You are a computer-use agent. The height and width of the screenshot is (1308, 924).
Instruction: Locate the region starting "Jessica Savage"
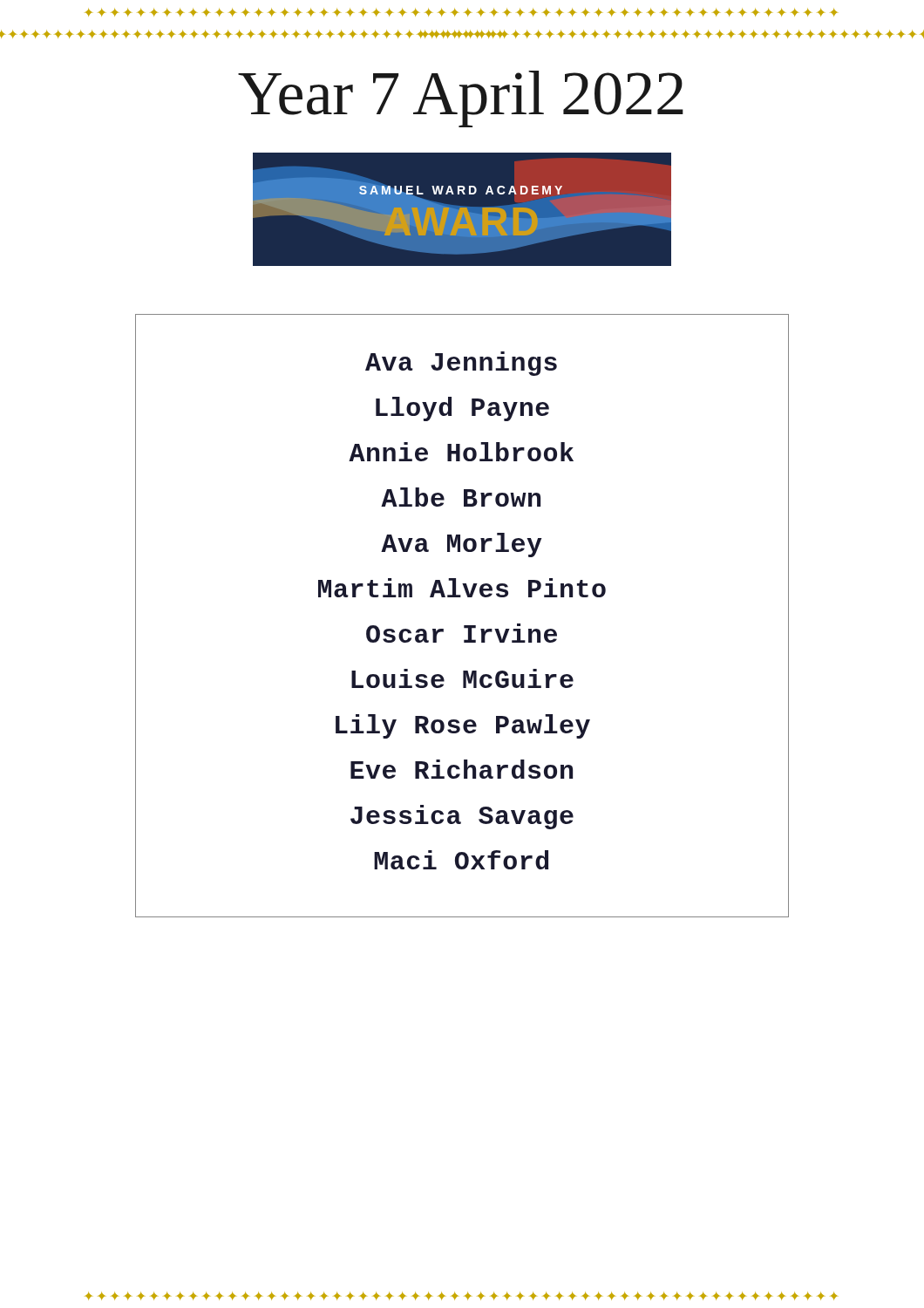click(462, 817)
